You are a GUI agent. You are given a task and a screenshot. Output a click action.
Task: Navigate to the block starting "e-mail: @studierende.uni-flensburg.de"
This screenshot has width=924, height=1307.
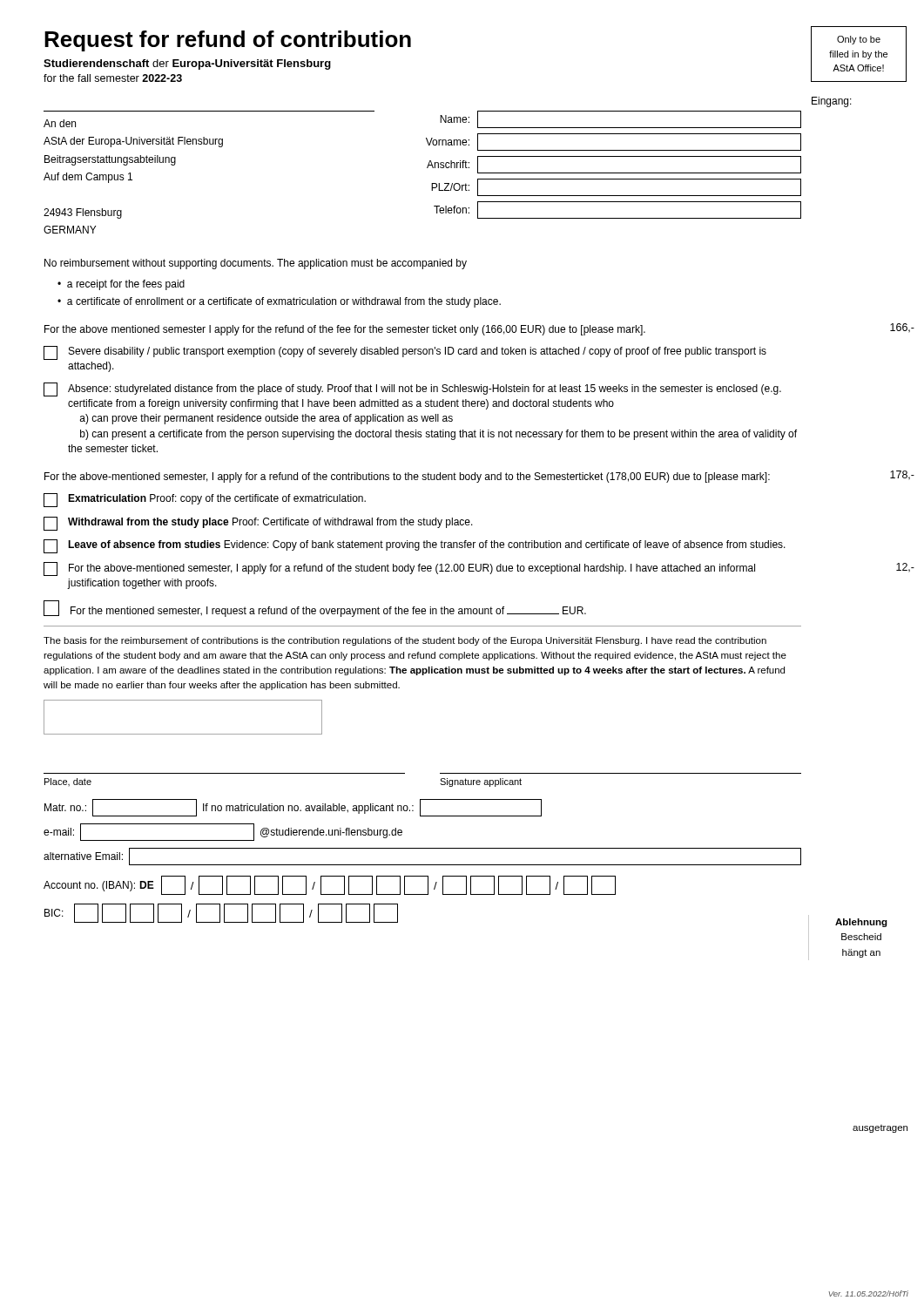pyautogui.click(x=223, y=833)
